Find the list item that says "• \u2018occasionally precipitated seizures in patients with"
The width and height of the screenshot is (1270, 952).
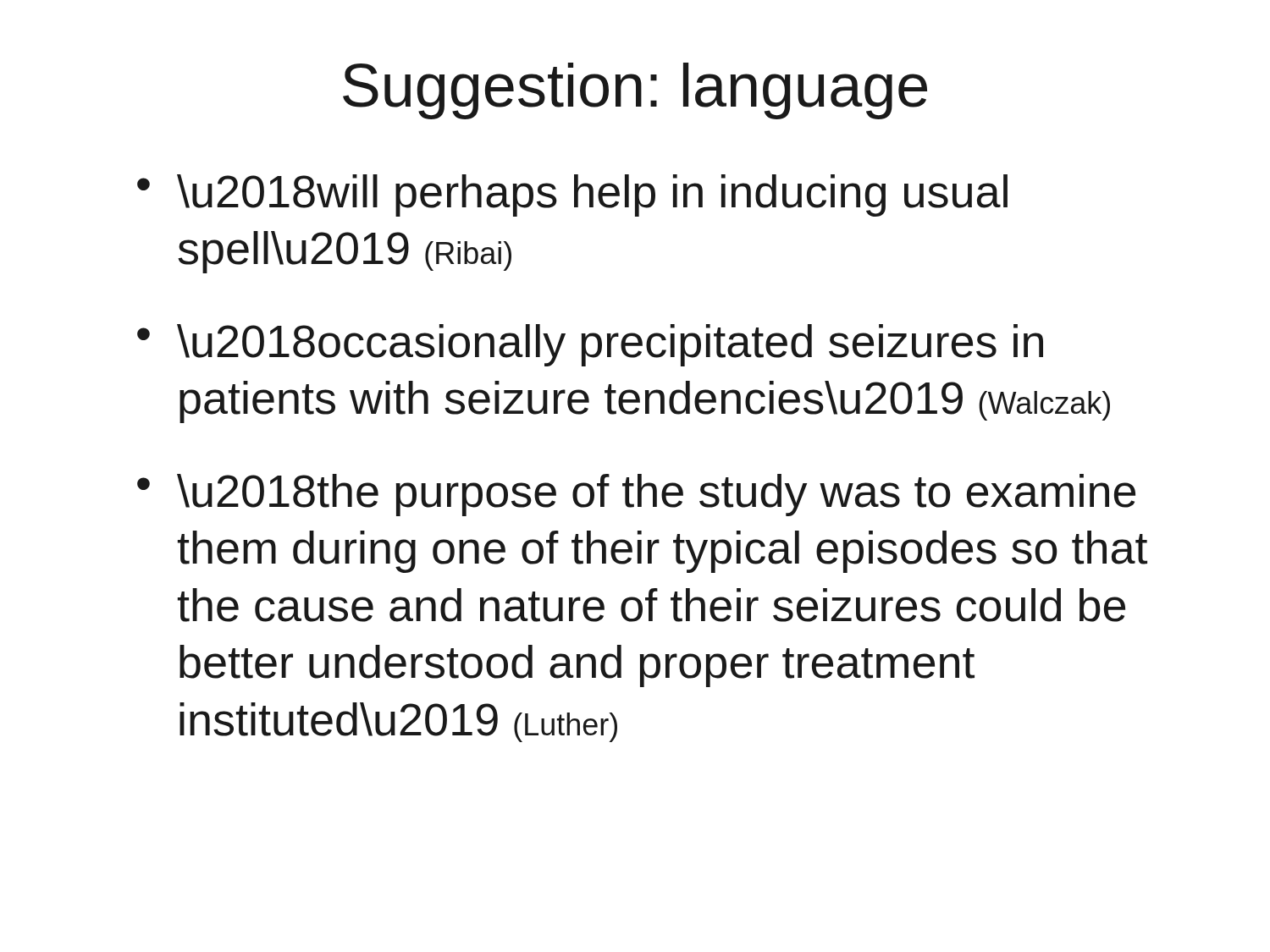[x=660, y=370]
